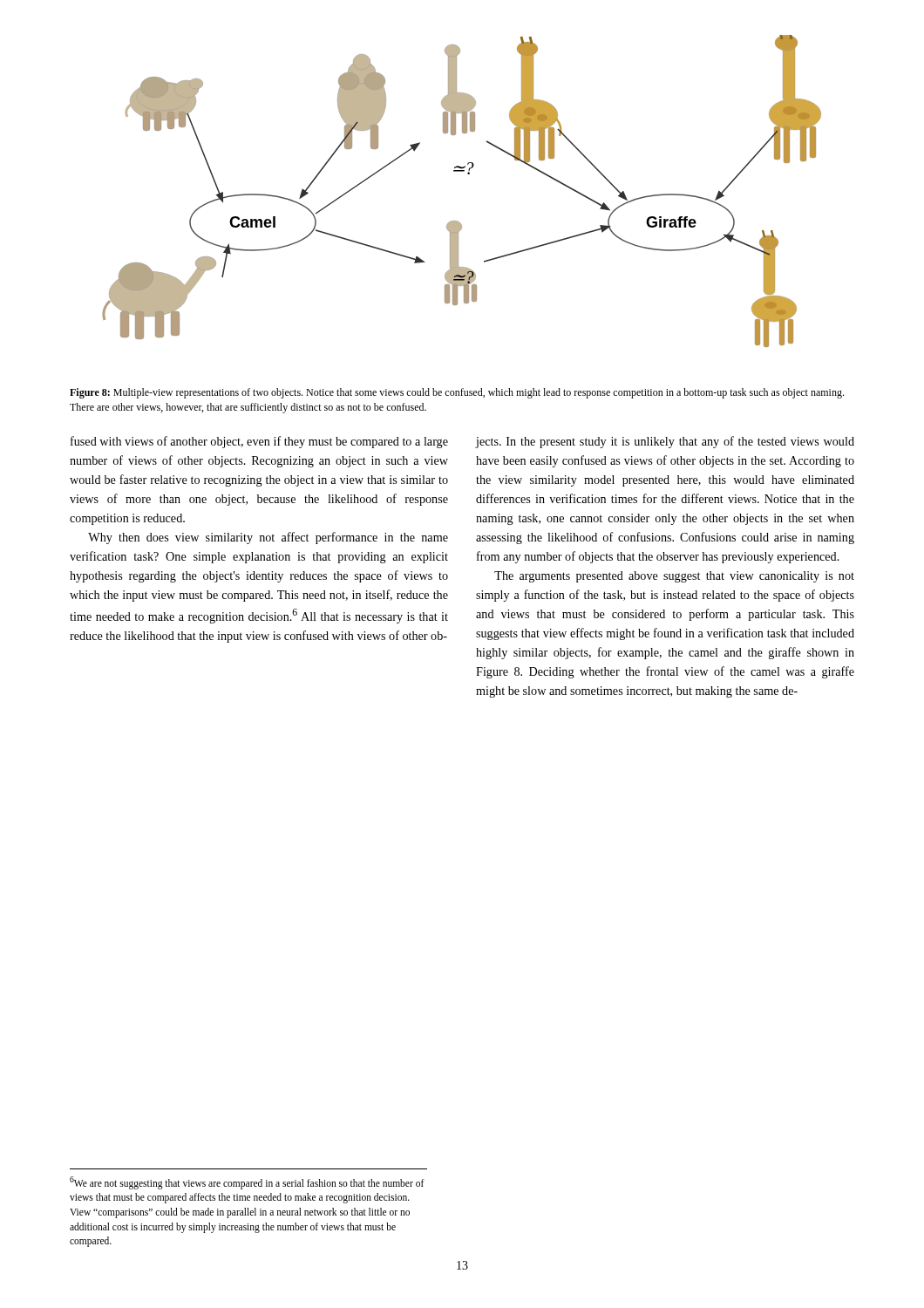Viewport: 924px width, 1308px height.
Task: Find the block on this page that starts "fused with views of another object, even if"
Action: click(x=259, y=538)
